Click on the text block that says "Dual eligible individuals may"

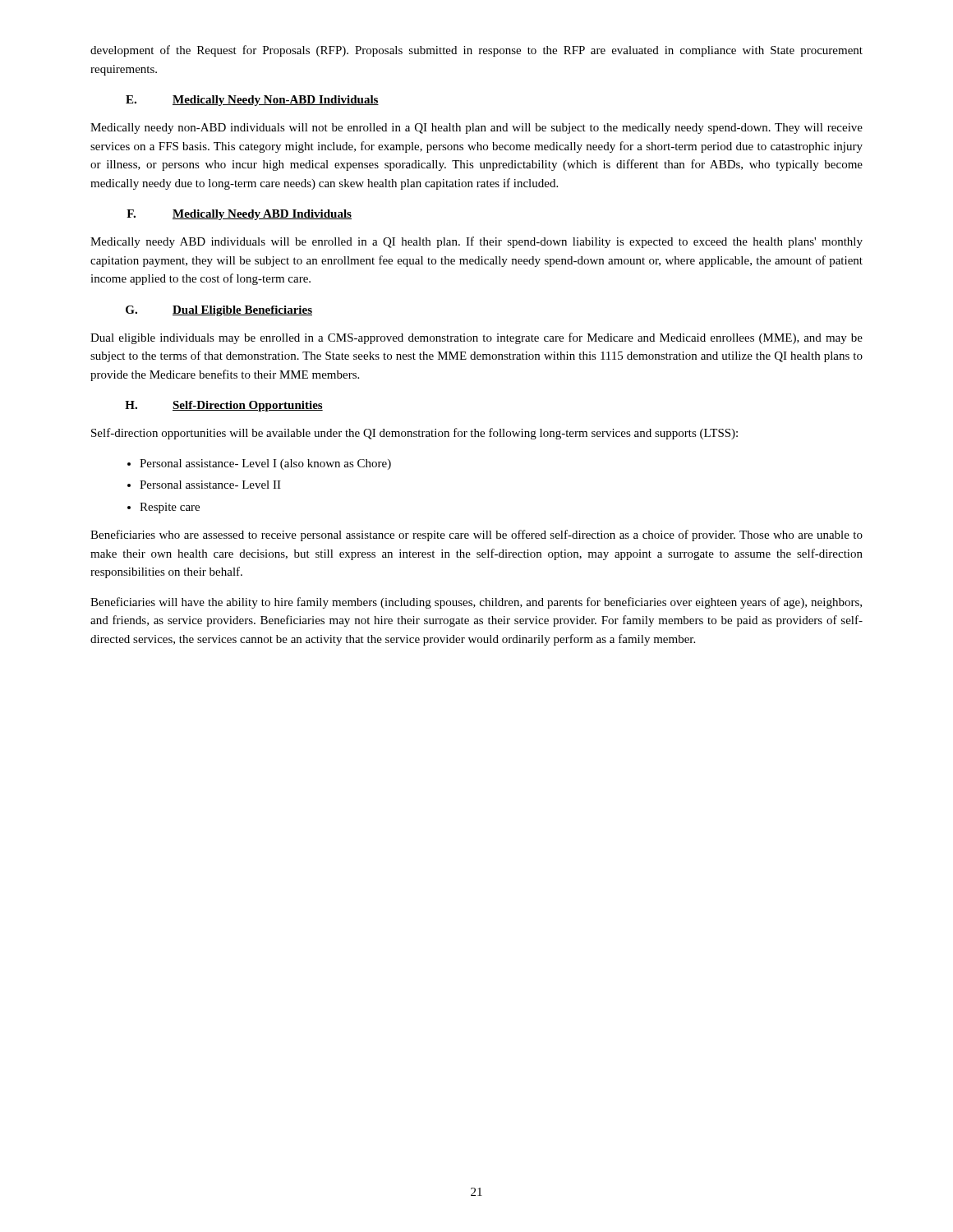pos(476,356)
